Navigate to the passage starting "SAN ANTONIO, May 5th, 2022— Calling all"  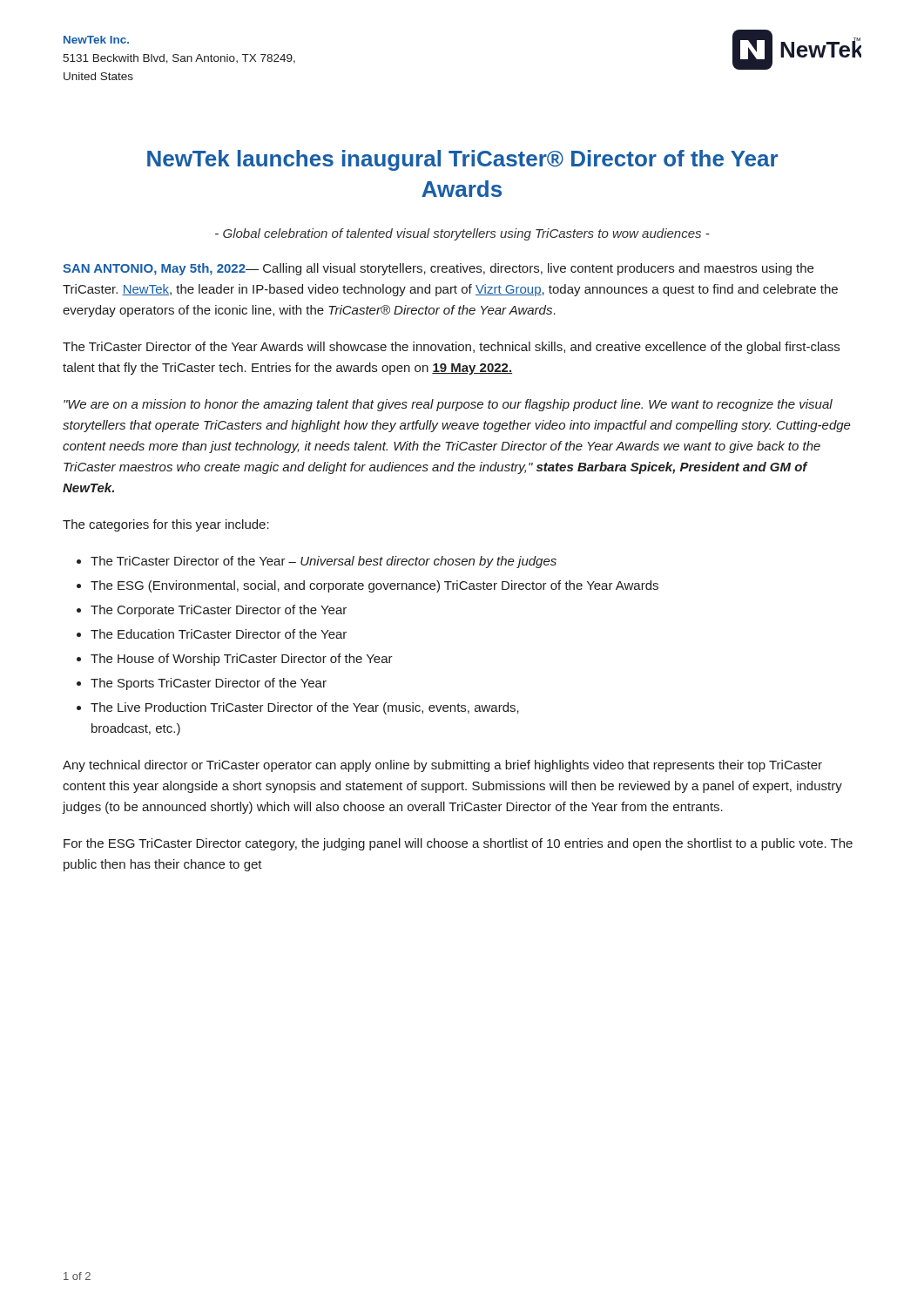coord(450,289)
